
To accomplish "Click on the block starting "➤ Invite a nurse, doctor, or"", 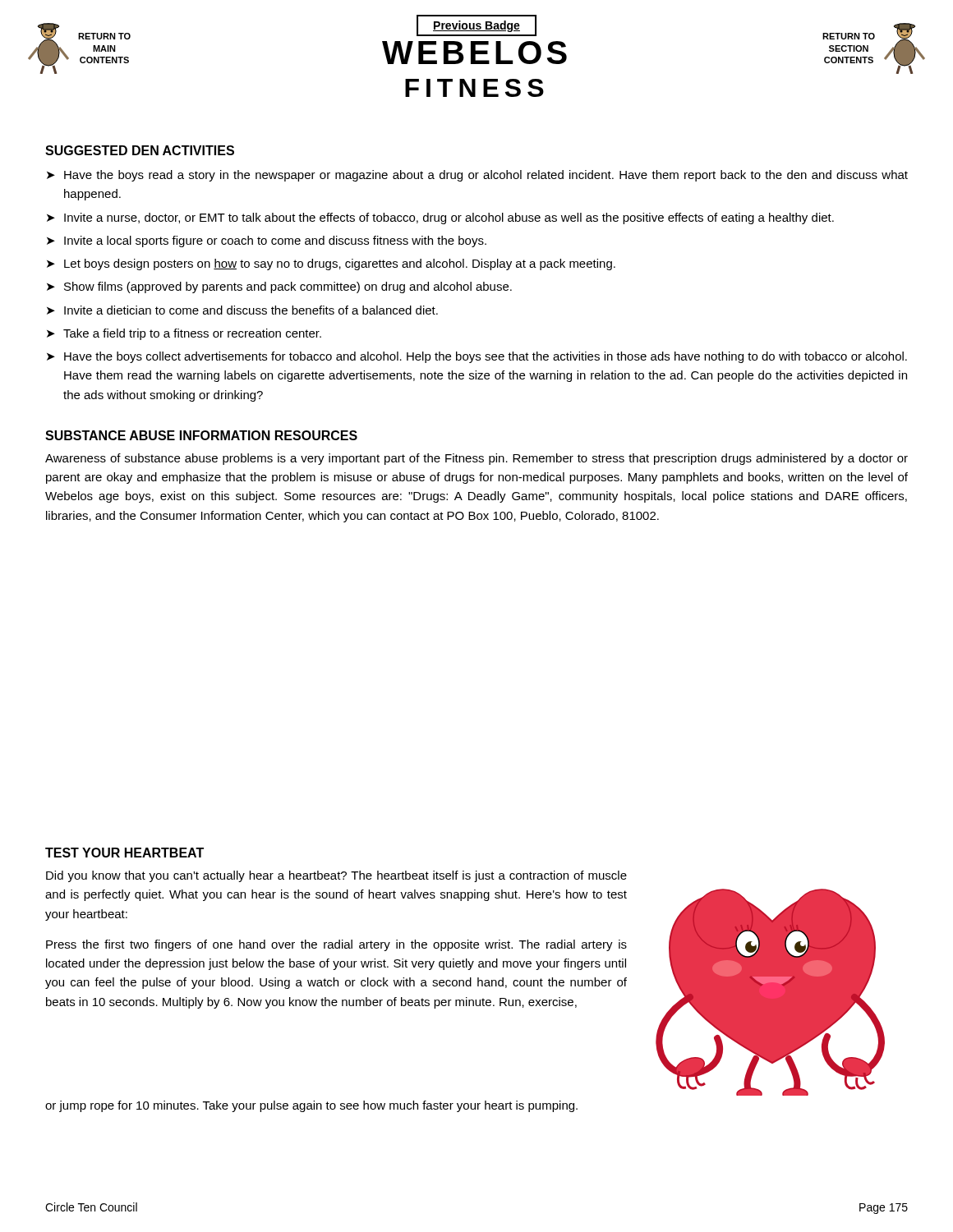I will click(476, 217).
